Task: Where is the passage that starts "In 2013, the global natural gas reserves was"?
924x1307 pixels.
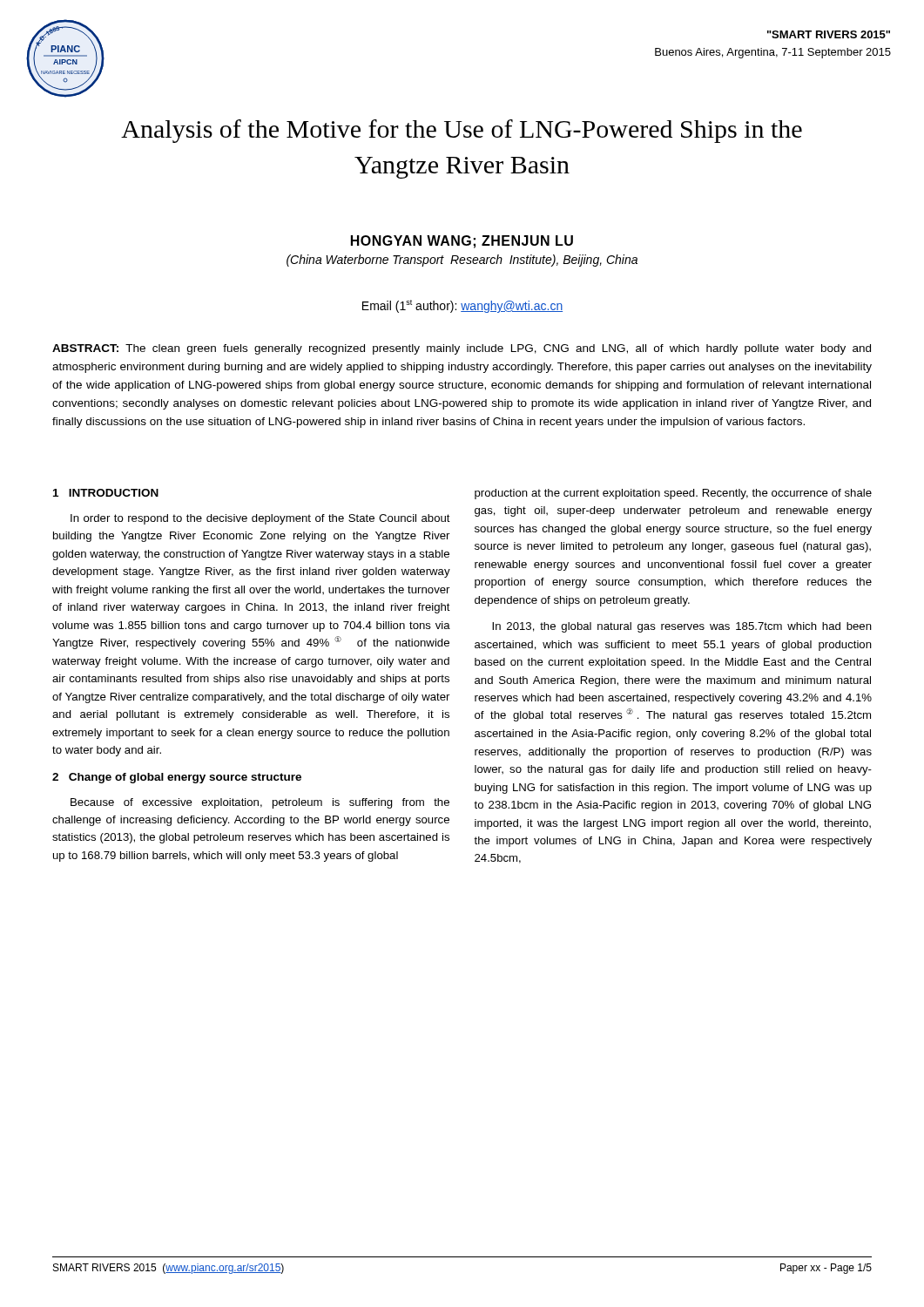Action: tap(673, 742)
